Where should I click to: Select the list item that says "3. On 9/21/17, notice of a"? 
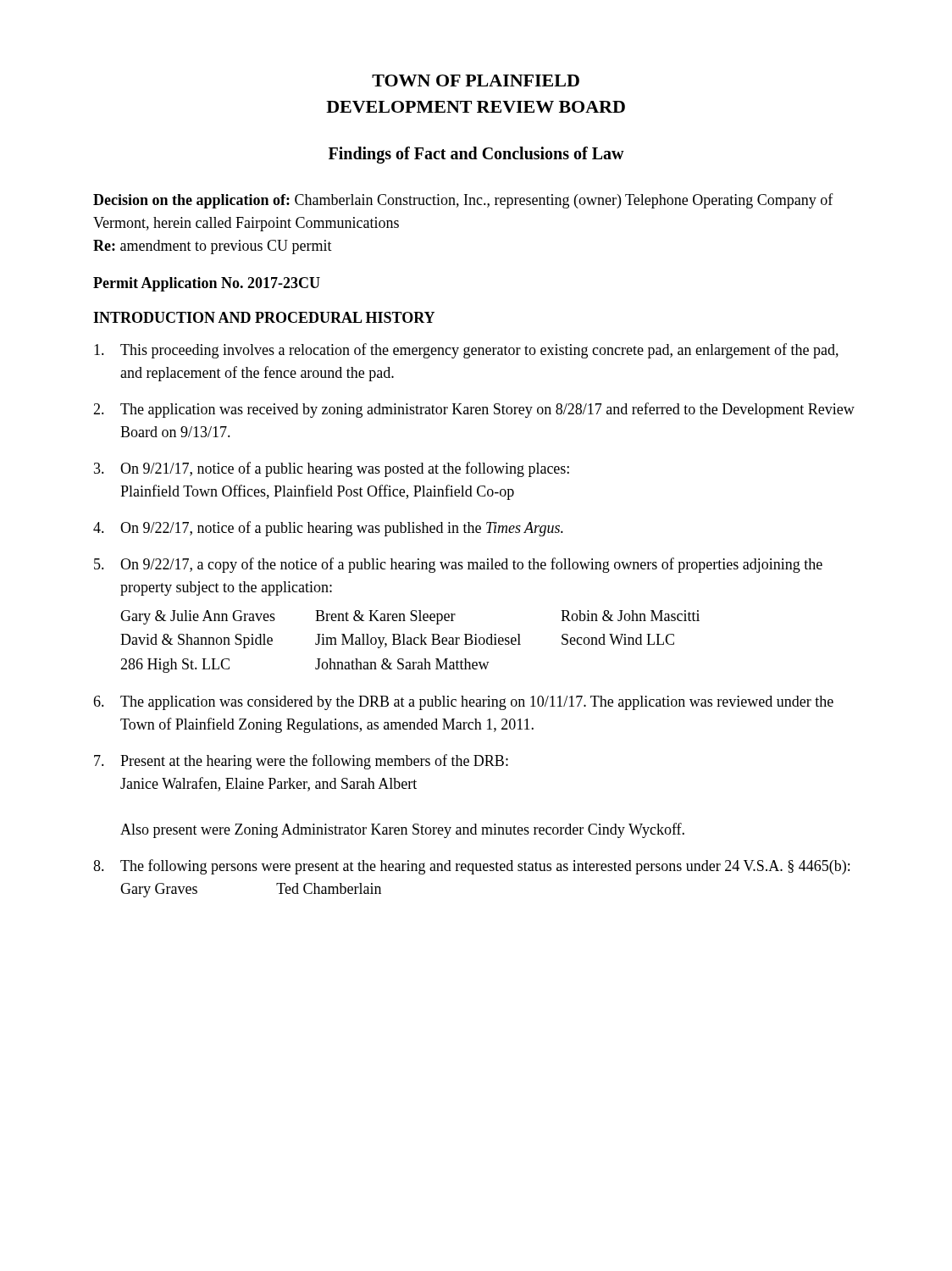pyautogui.click(x=476, y=480)
